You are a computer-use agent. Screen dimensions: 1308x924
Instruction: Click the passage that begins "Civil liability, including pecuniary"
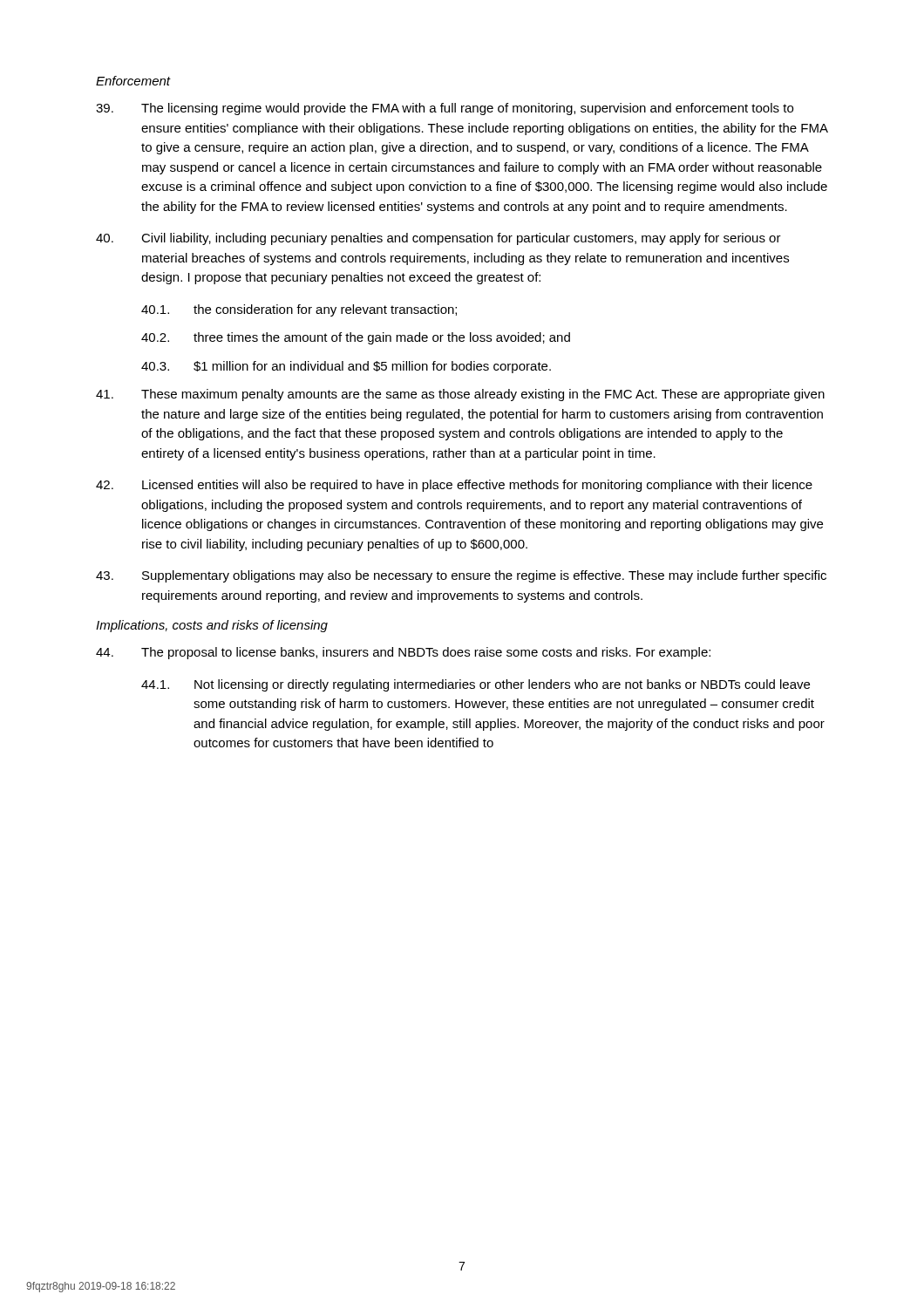[462, 258]
